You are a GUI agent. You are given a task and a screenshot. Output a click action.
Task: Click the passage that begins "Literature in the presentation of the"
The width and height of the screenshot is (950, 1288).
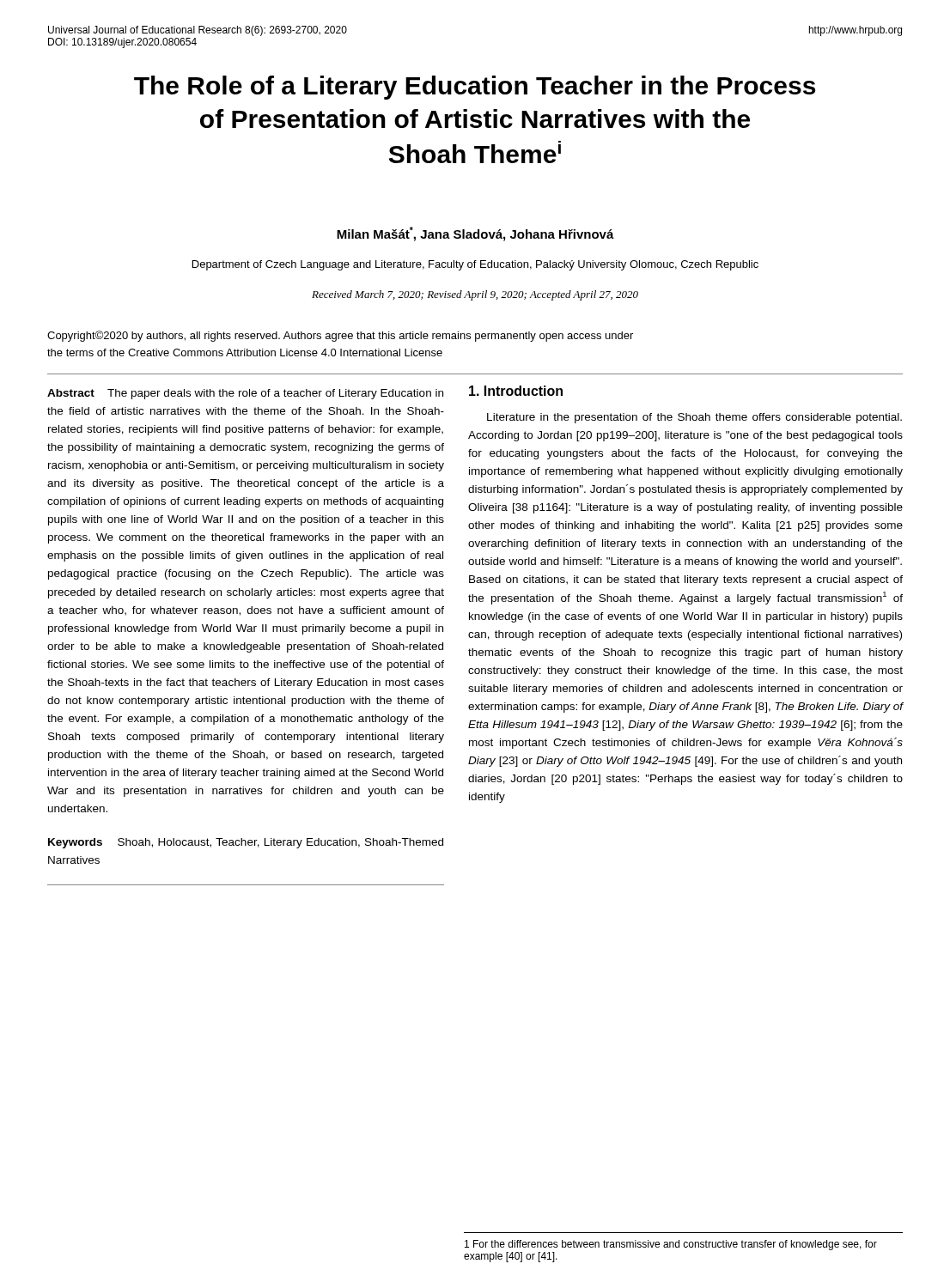[x=685, y=607]
